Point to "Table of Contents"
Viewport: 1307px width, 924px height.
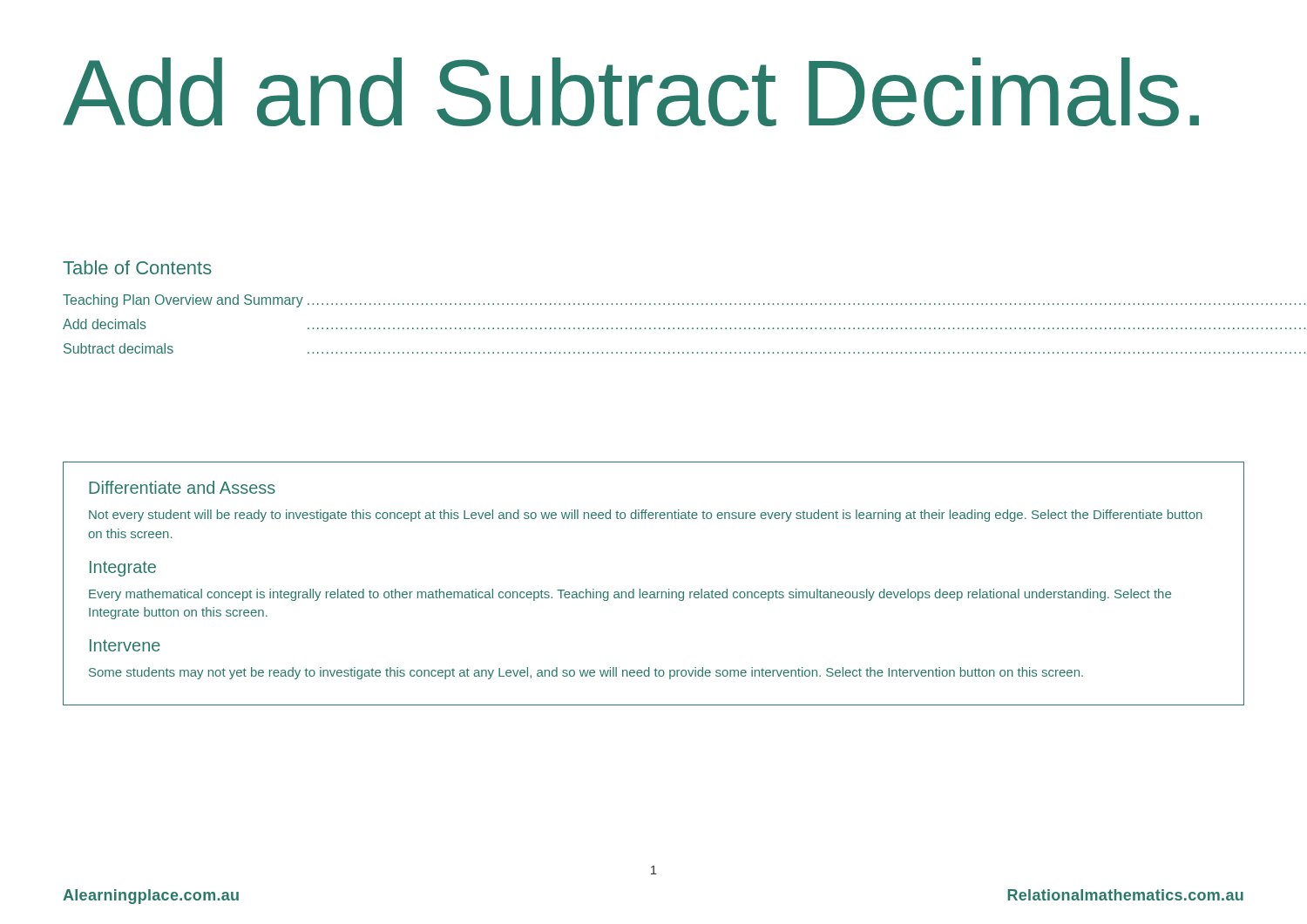coord(137,267)
